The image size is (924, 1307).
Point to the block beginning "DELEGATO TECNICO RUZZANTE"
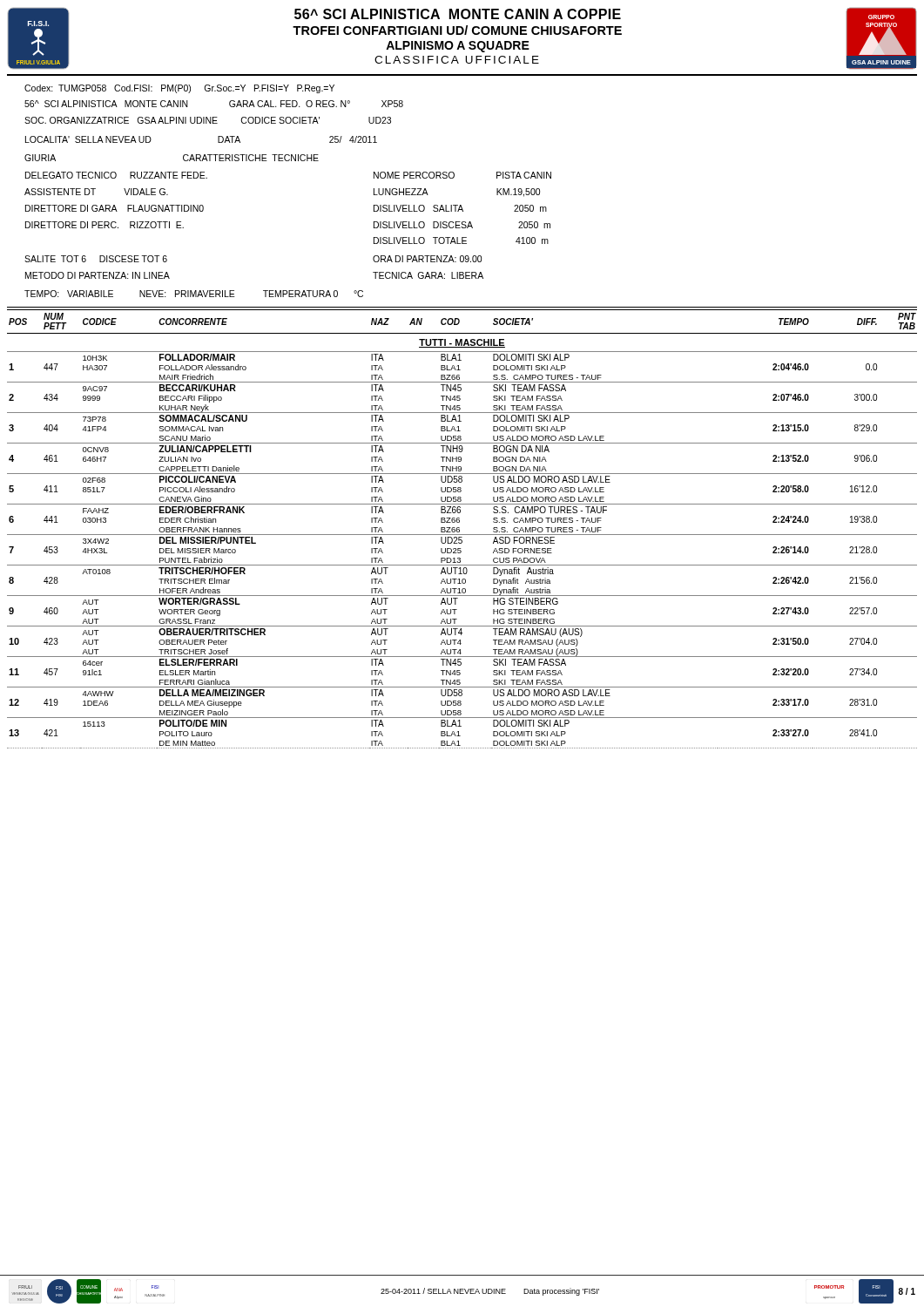click(416, 208)
